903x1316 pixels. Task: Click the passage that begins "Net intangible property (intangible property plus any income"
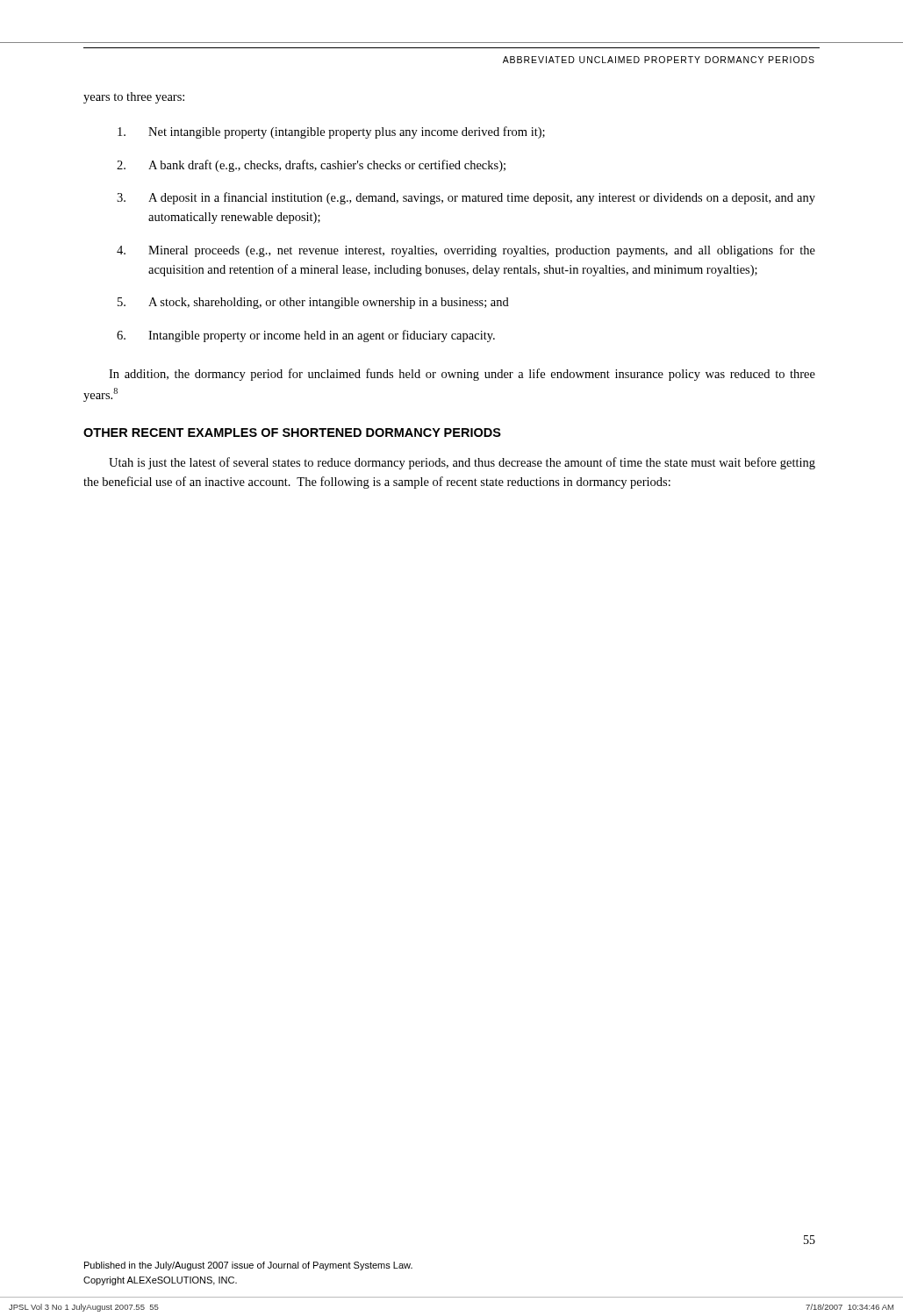pyautogui.click(x=466, y=132)
